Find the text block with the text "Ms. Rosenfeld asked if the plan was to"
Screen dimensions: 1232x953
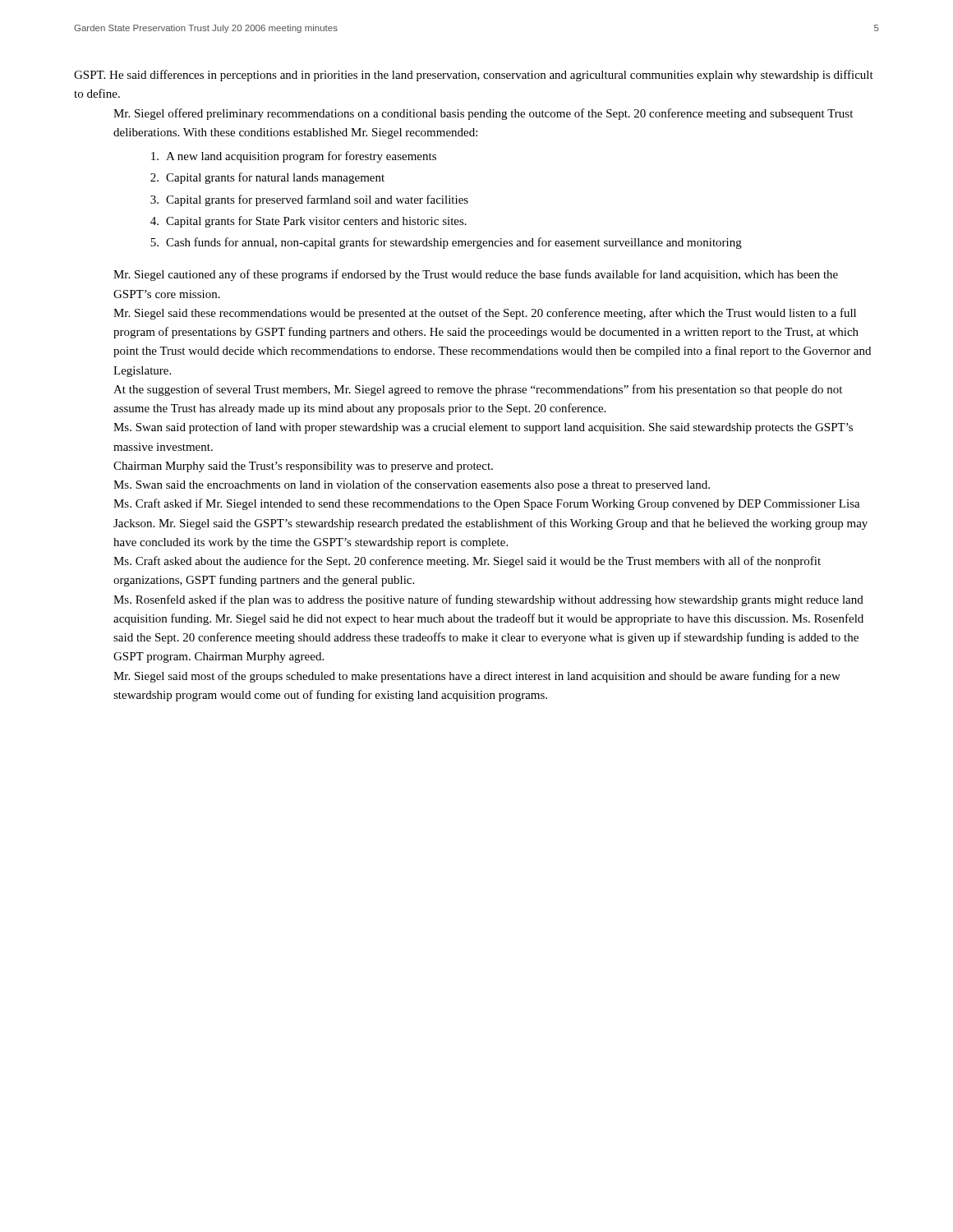pyautogui.click(x=496, y=628)
